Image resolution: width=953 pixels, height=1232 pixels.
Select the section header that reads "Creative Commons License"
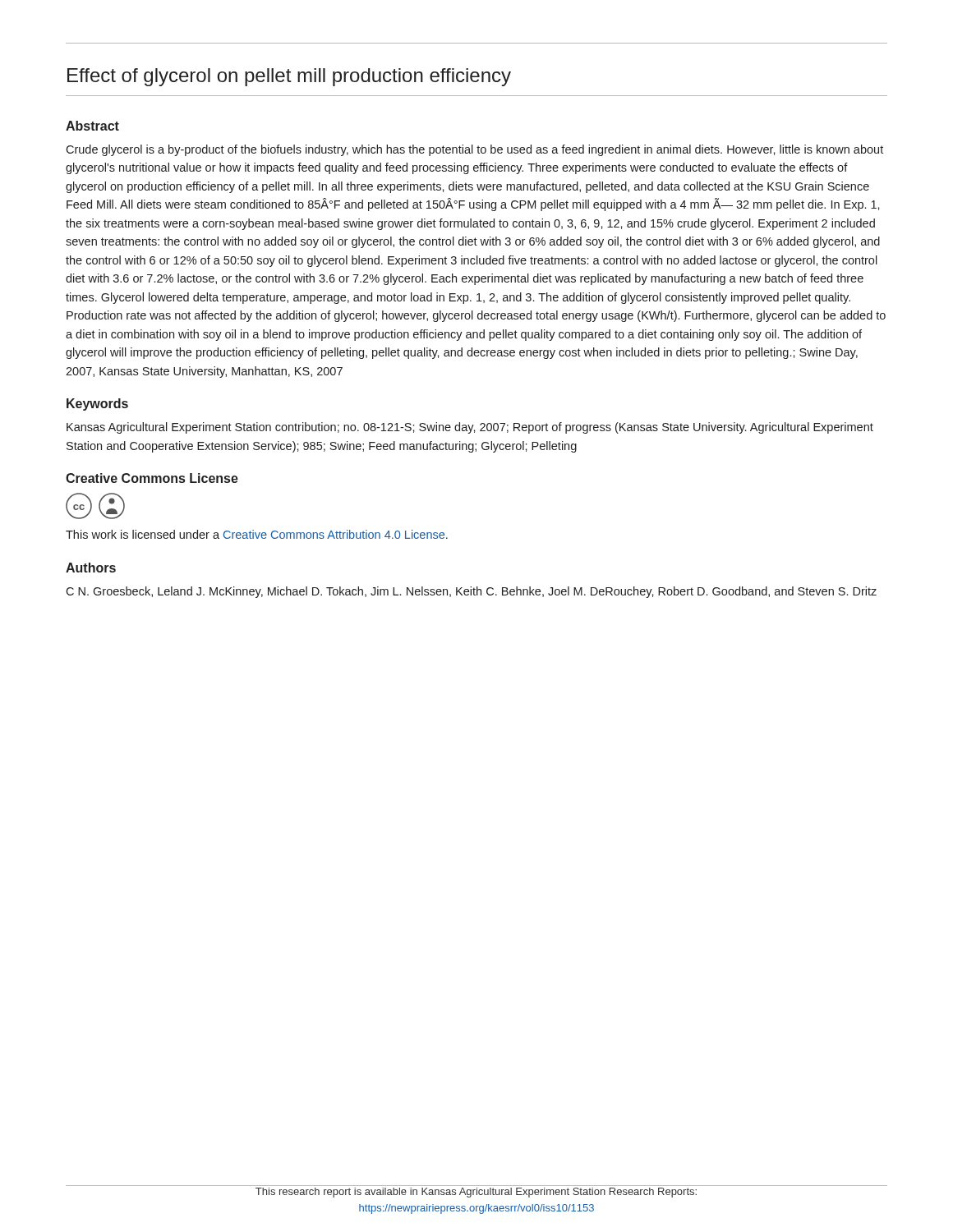[x=152, y=478]
